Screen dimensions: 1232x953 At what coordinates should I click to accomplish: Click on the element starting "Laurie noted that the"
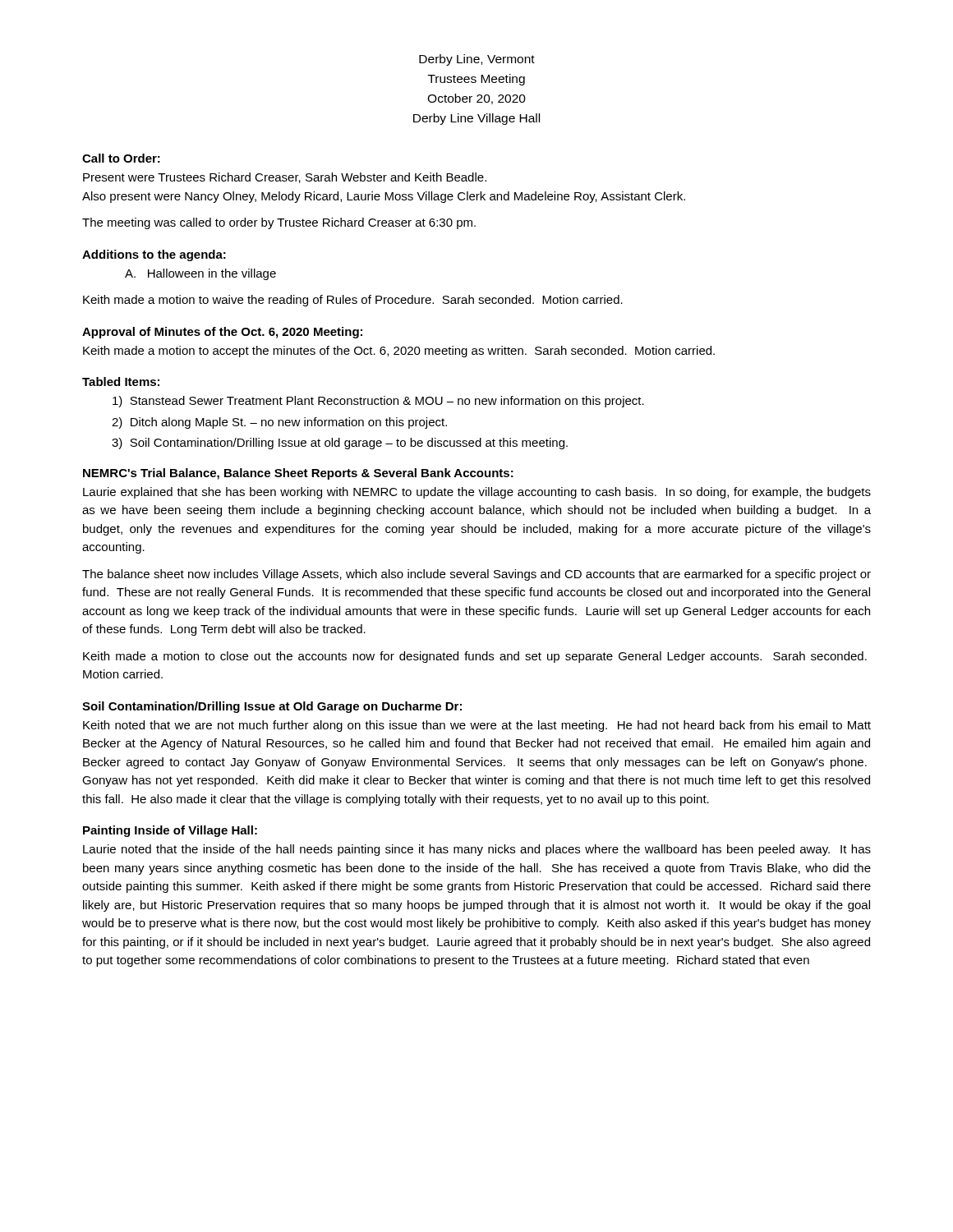pyautogui.click(x=476, y=904)
